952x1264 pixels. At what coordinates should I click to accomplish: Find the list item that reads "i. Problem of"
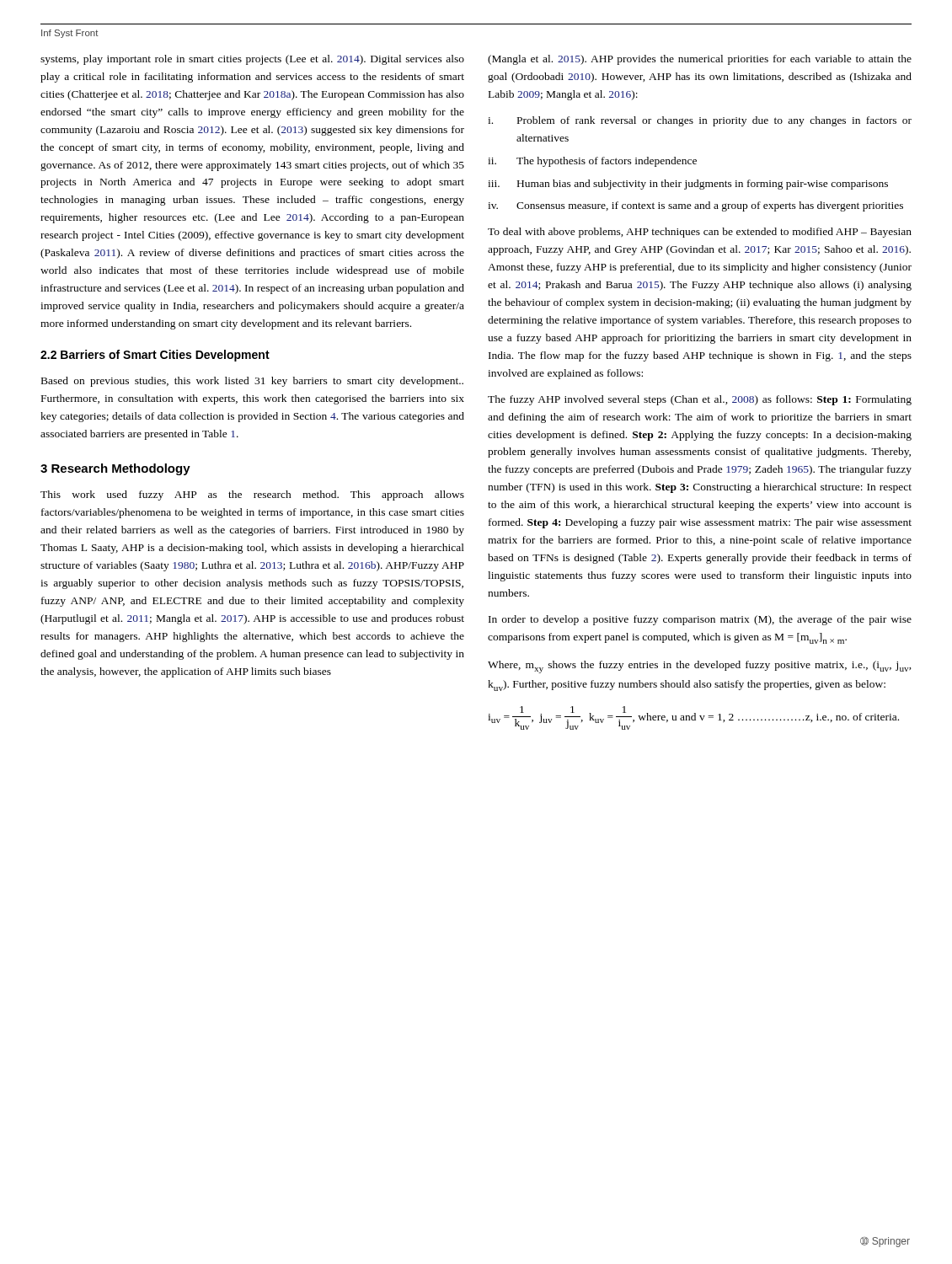click(x=700, y=129)
